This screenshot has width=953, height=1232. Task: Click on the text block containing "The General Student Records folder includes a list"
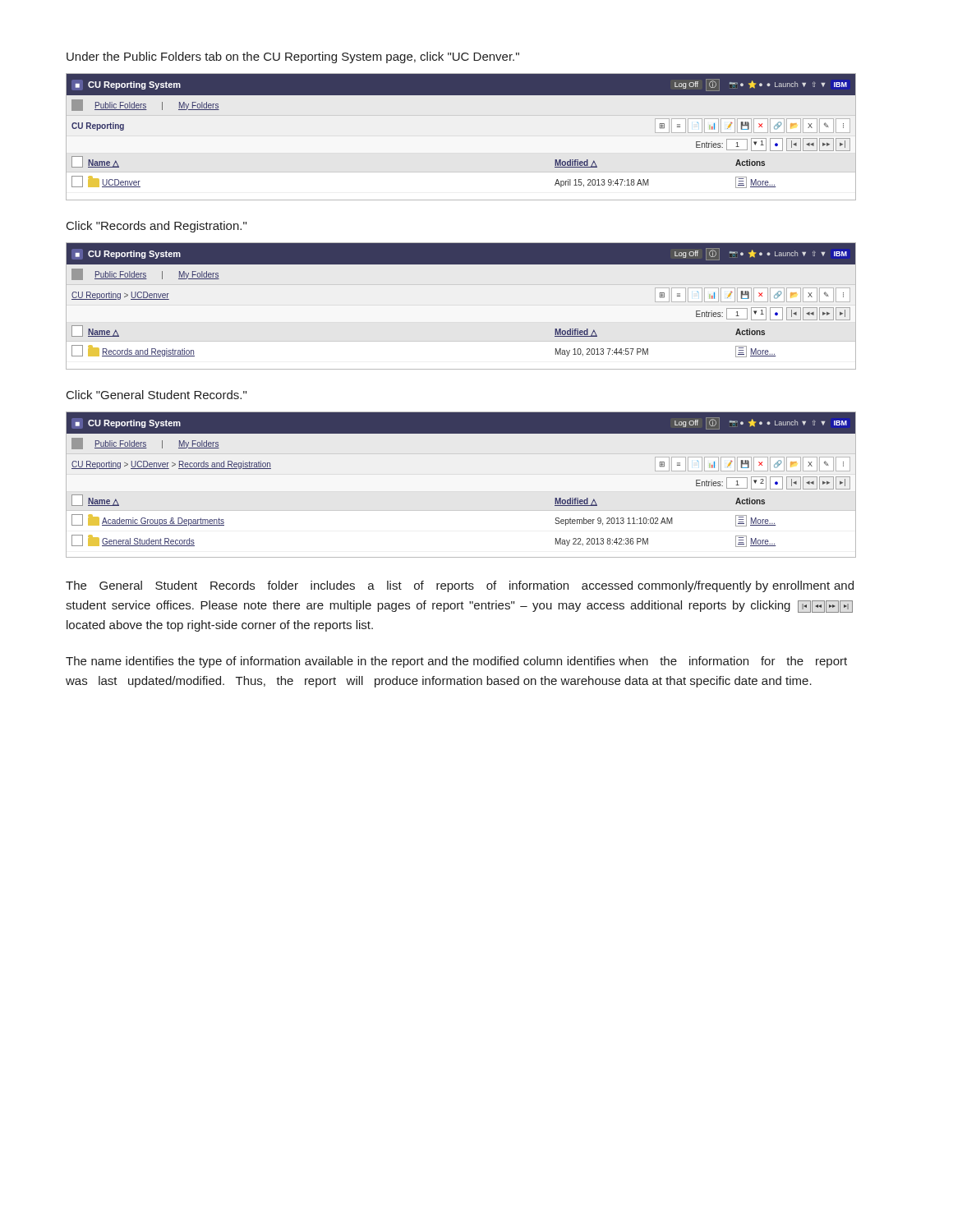(460, 605)
